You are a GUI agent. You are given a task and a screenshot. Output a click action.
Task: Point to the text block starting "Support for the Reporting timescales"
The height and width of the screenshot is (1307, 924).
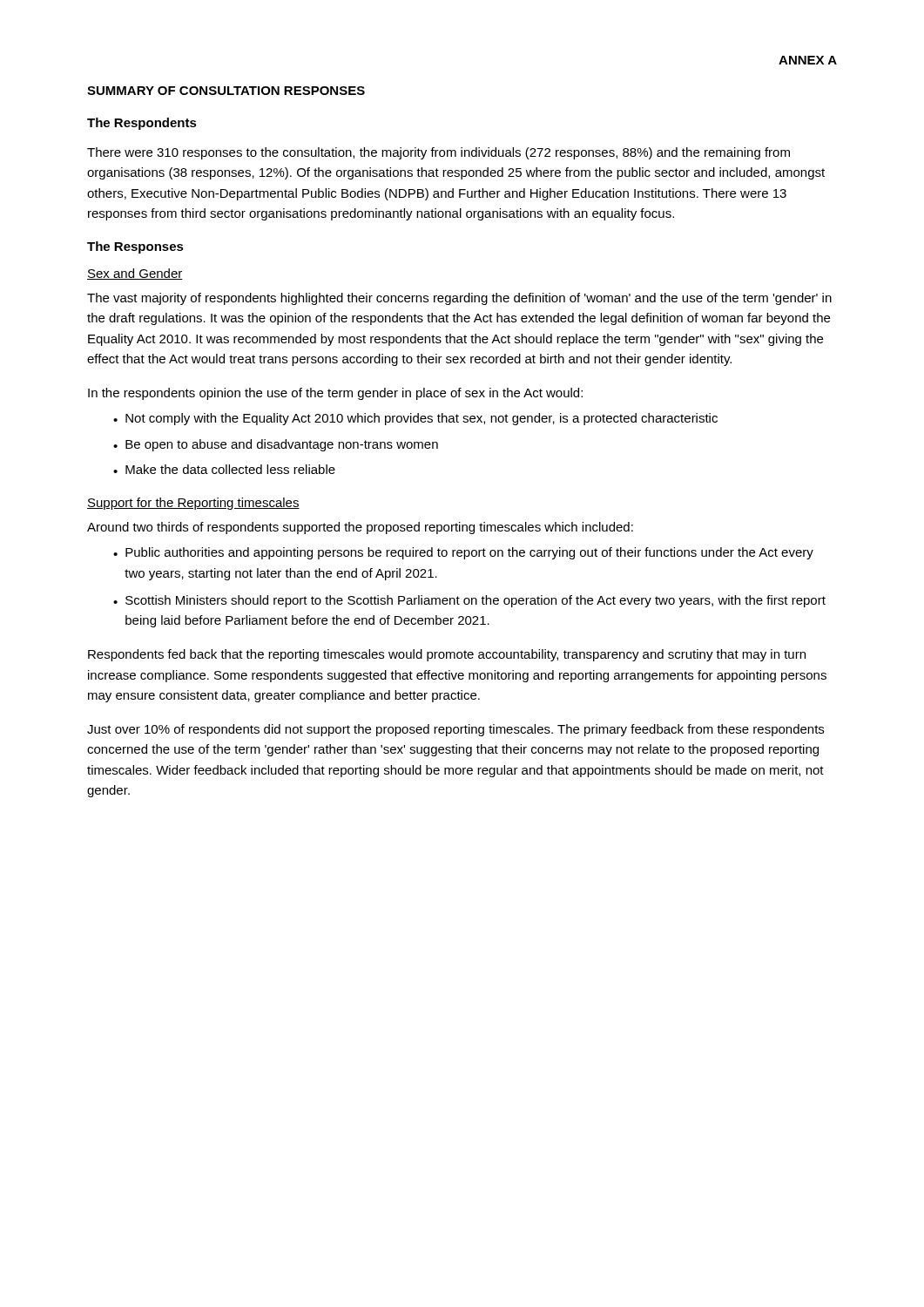(x=193, y=502)
